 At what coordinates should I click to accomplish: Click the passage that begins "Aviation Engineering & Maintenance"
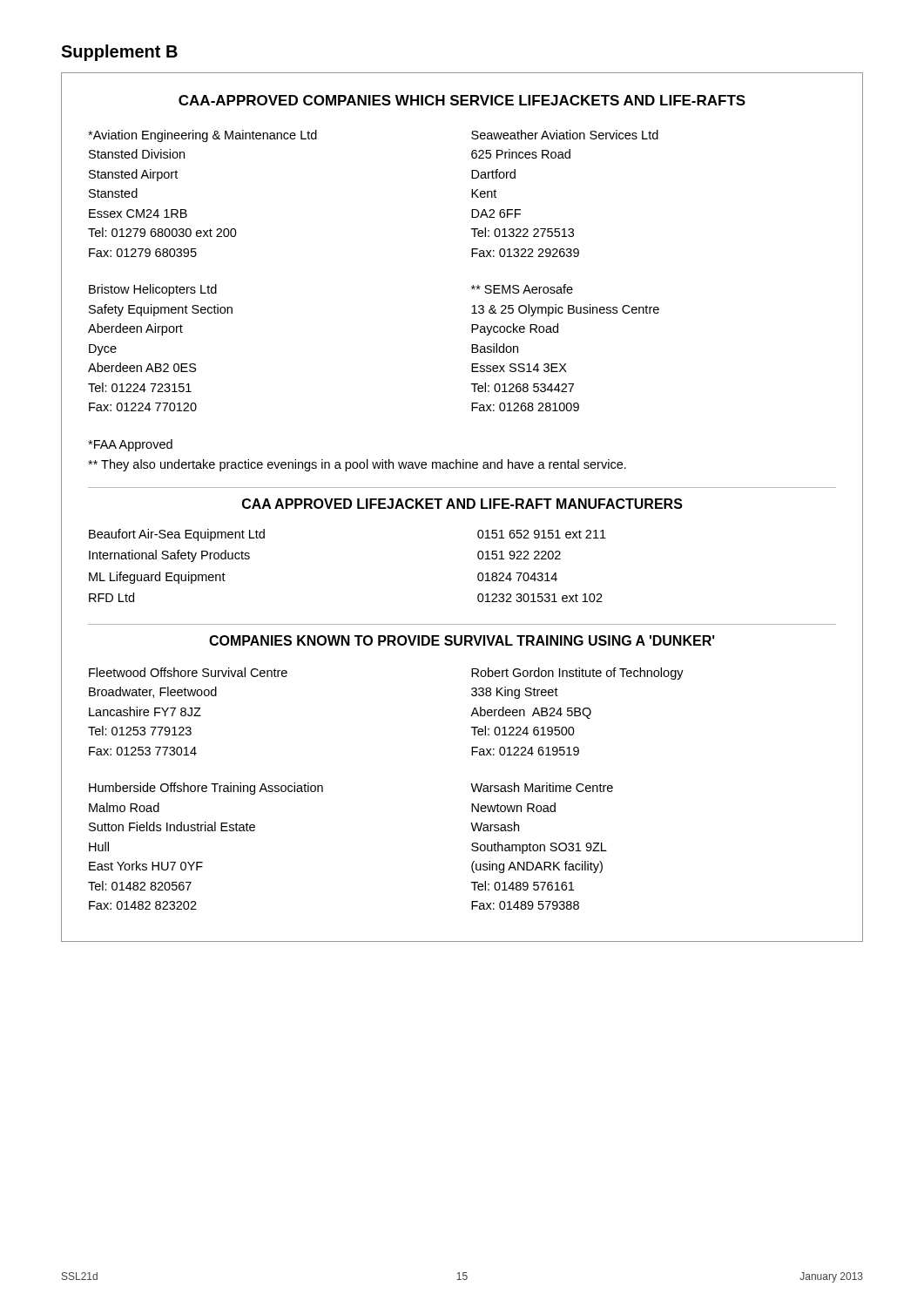click(202, 136)
